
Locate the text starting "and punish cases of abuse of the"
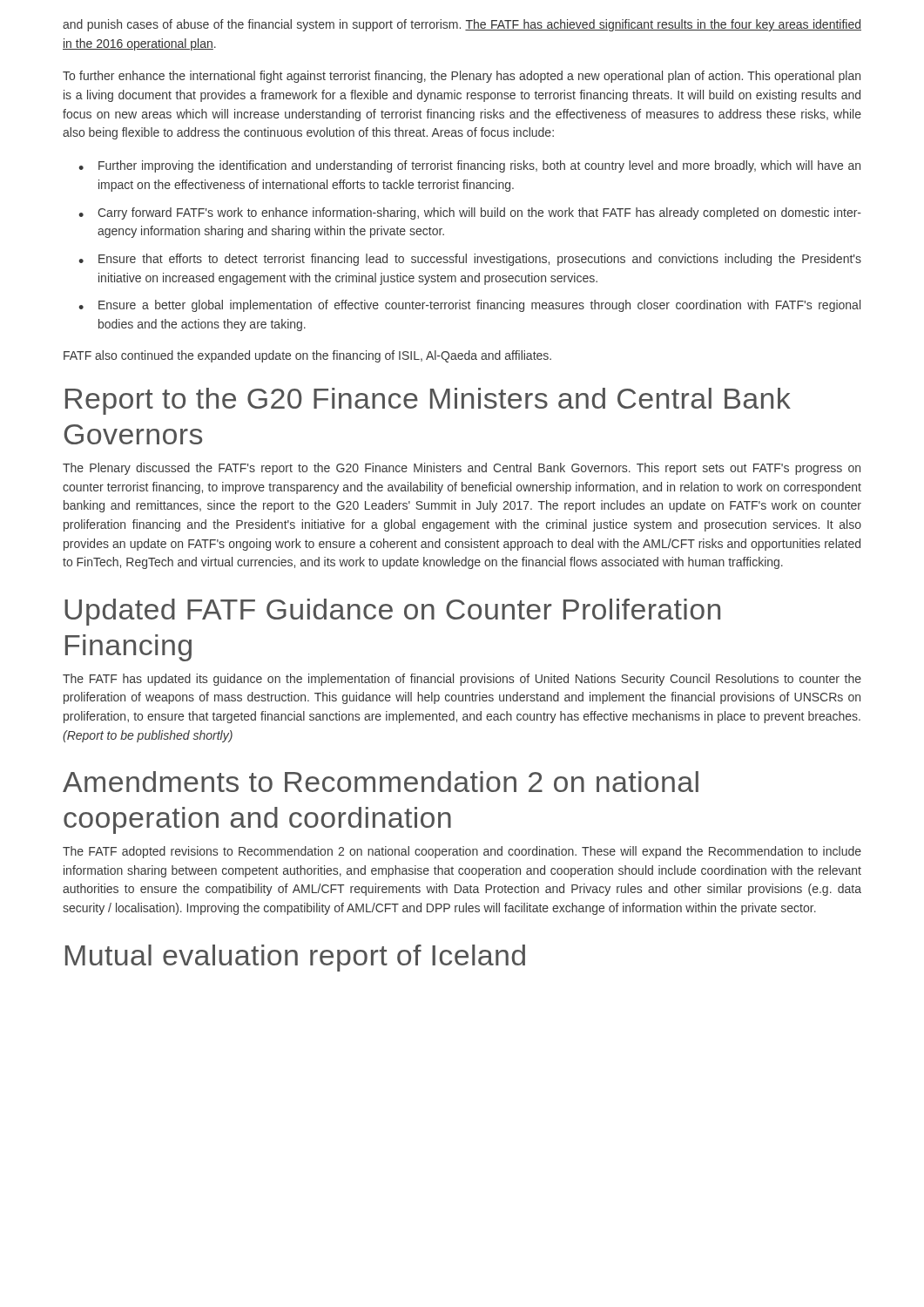(462, 34)
